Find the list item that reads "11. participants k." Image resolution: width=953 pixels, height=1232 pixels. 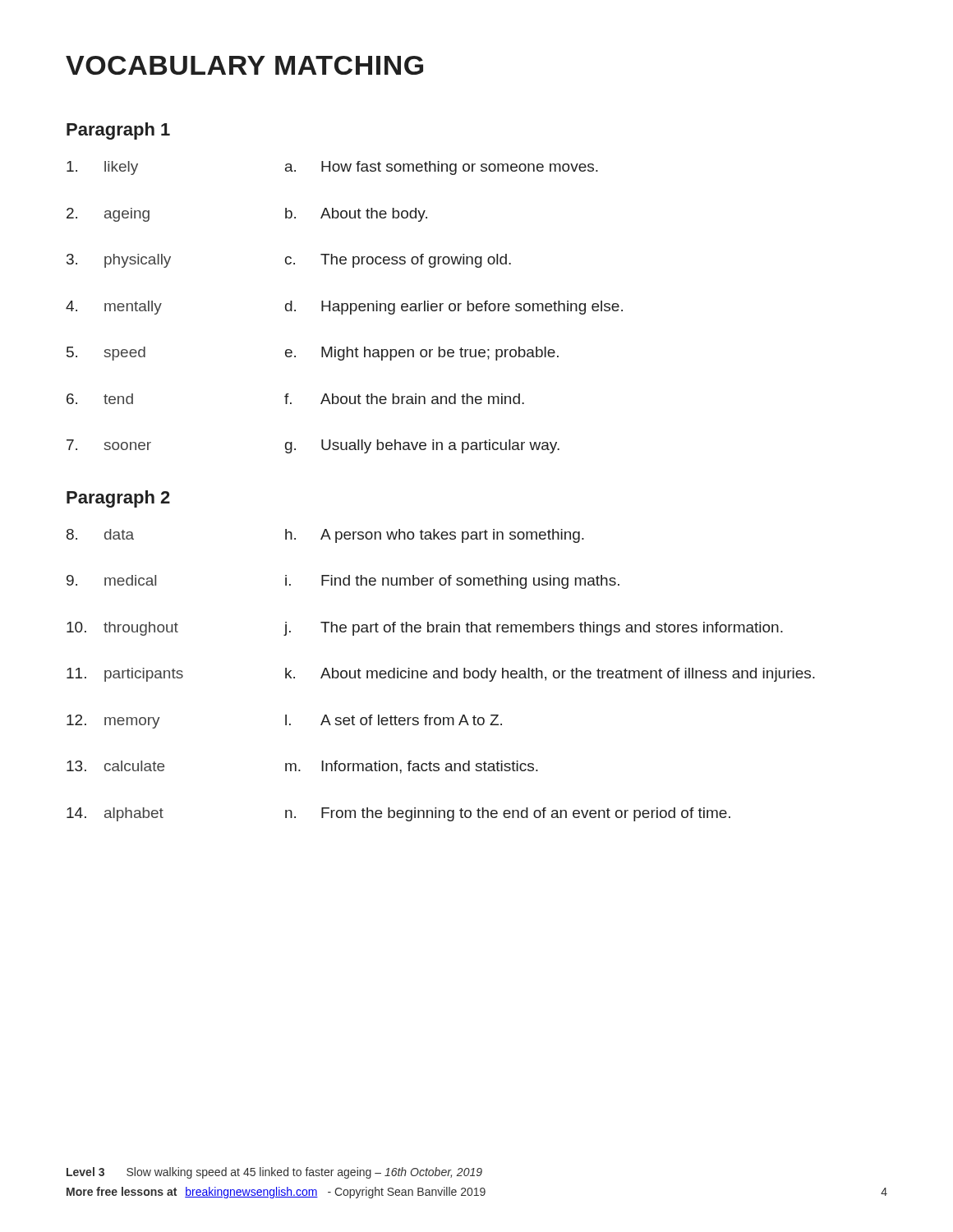(x=476, y=674)
